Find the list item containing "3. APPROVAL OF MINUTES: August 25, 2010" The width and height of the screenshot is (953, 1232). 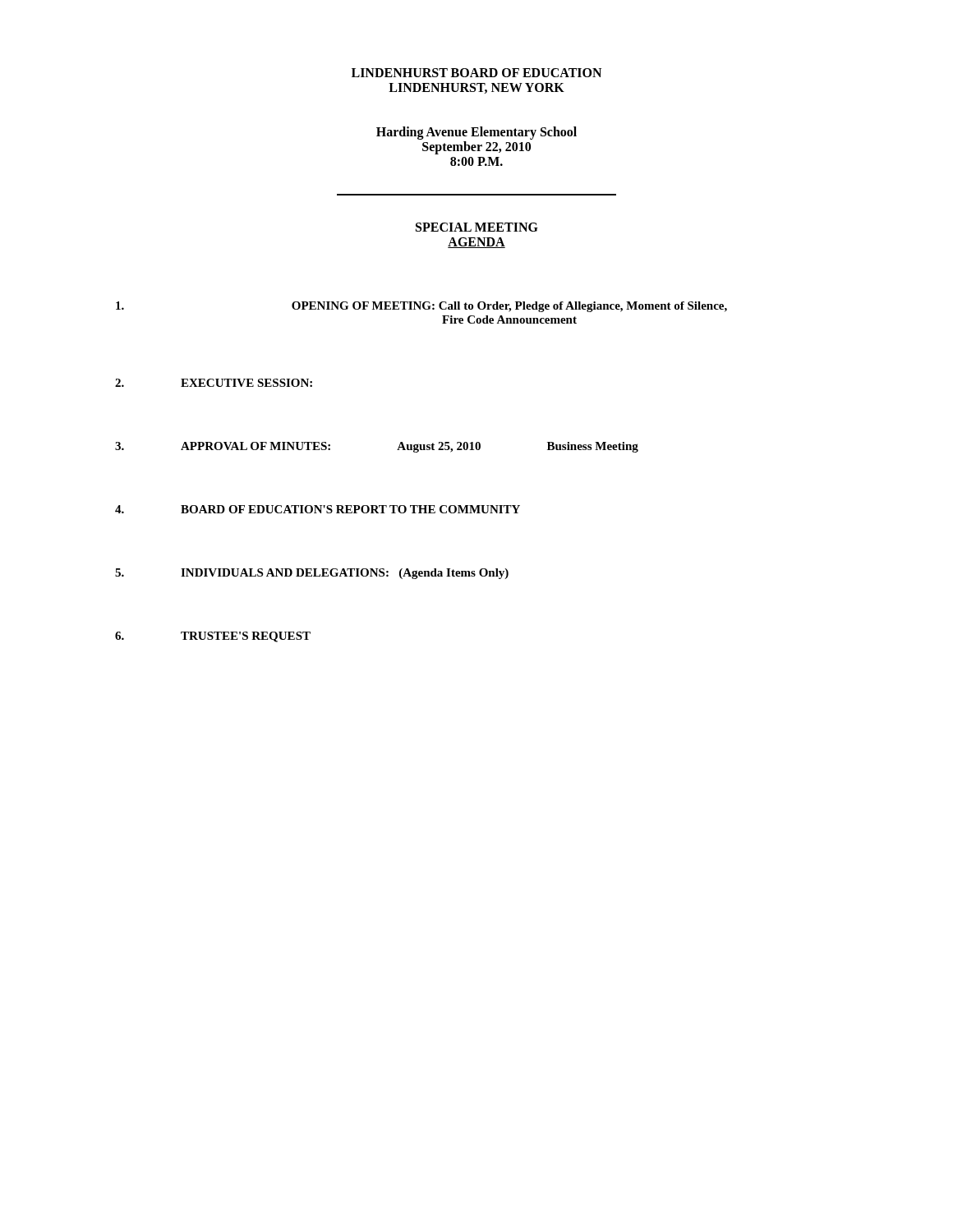pos(476,446)
